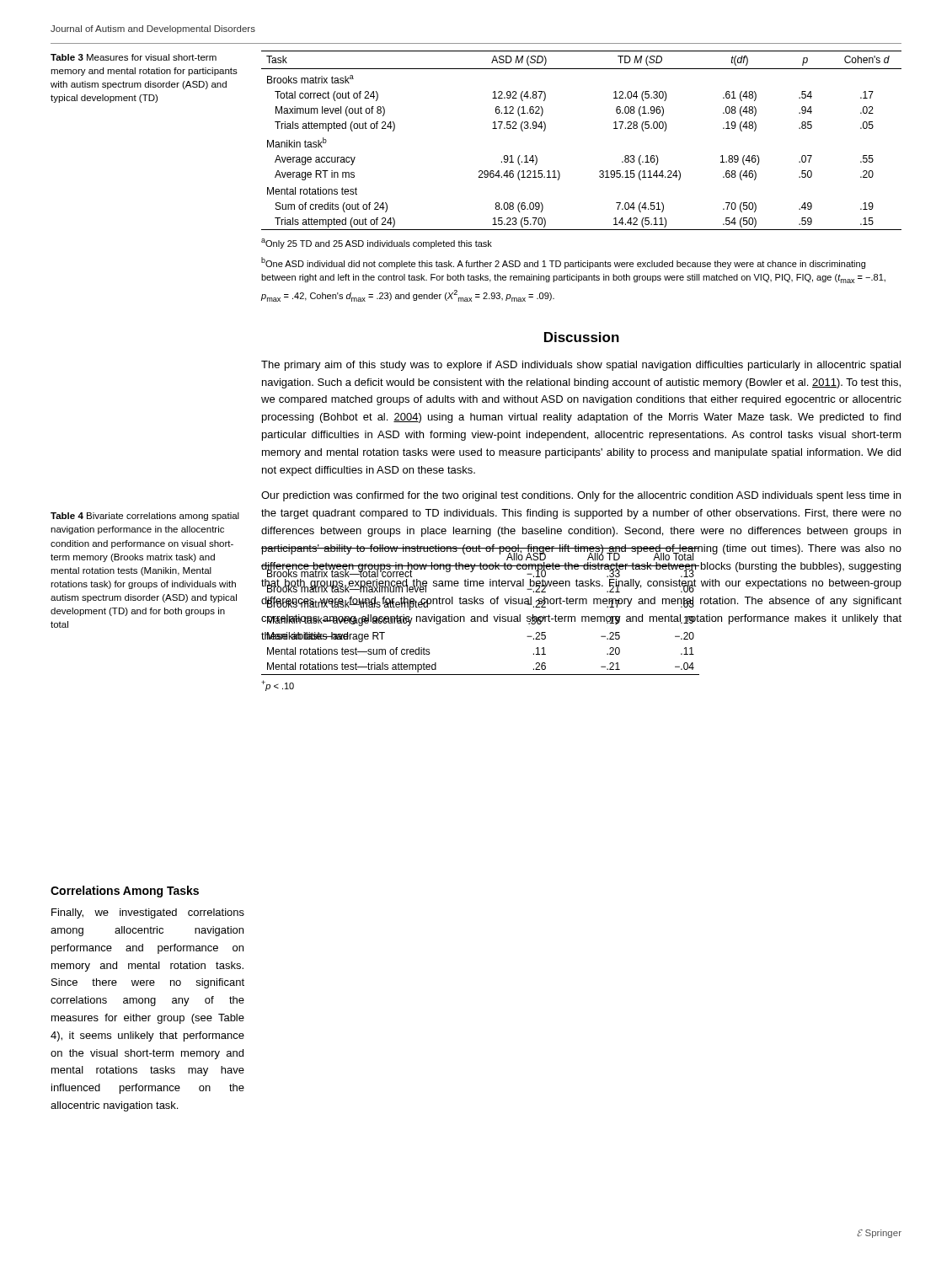Find the element starting "Correlations Among Tasks"
The width and height of the screenshot is (952, 1264).
(x=125, y=891)
